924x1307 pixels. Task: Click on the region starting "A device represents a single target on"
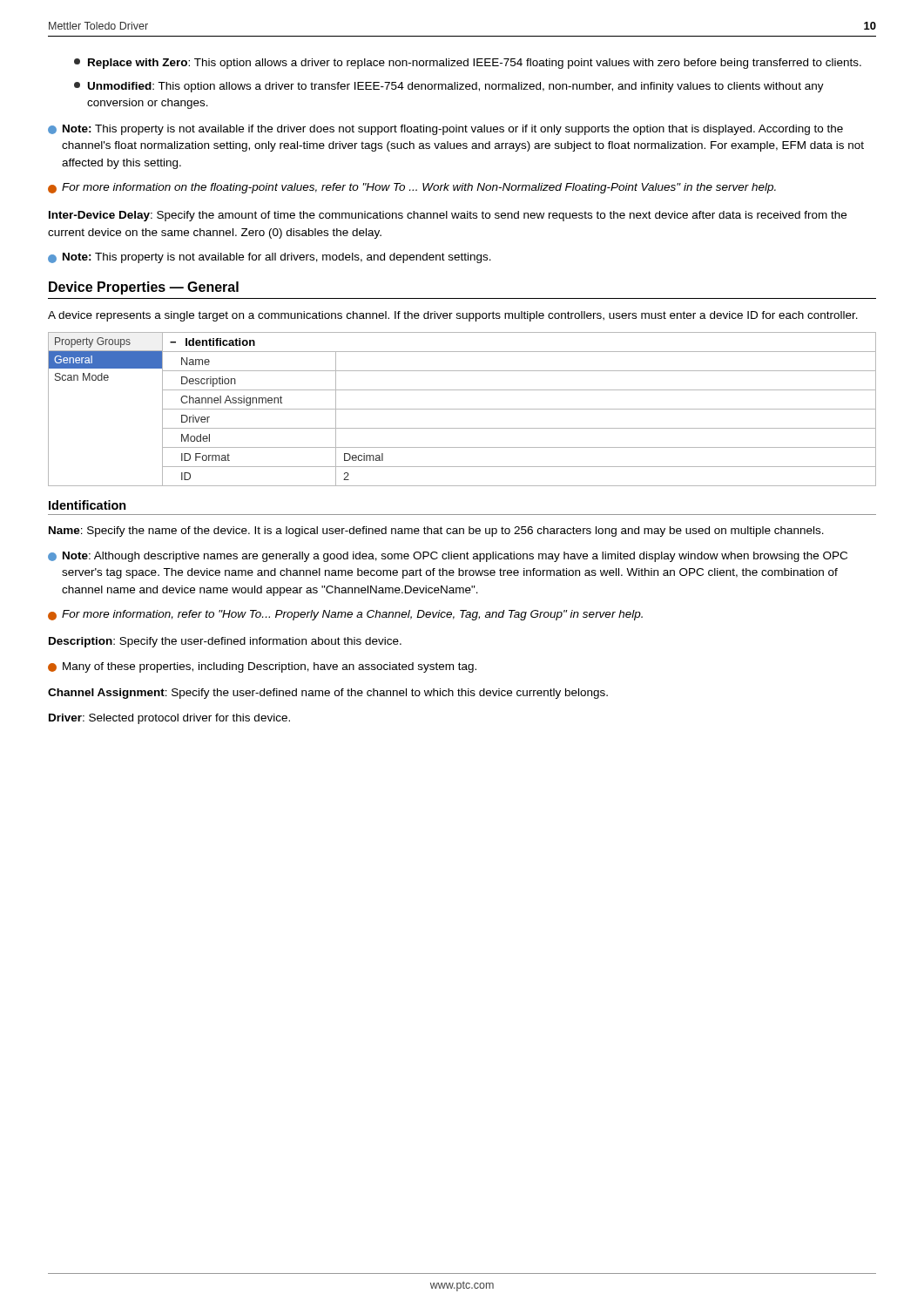click(x=453, y=315)
